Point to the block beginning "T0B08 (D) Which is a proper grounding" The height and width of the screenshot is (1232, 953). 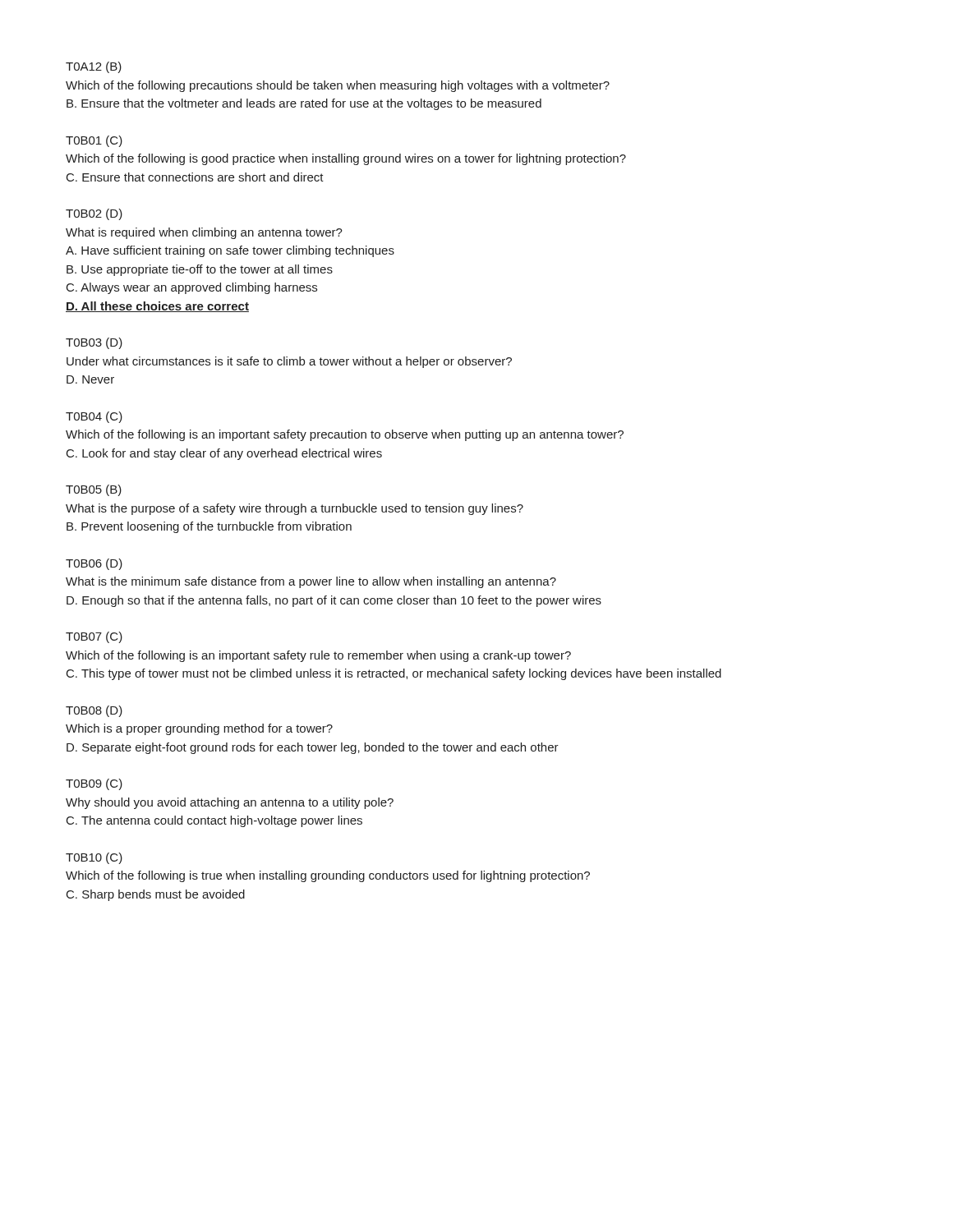click(94, 711)
